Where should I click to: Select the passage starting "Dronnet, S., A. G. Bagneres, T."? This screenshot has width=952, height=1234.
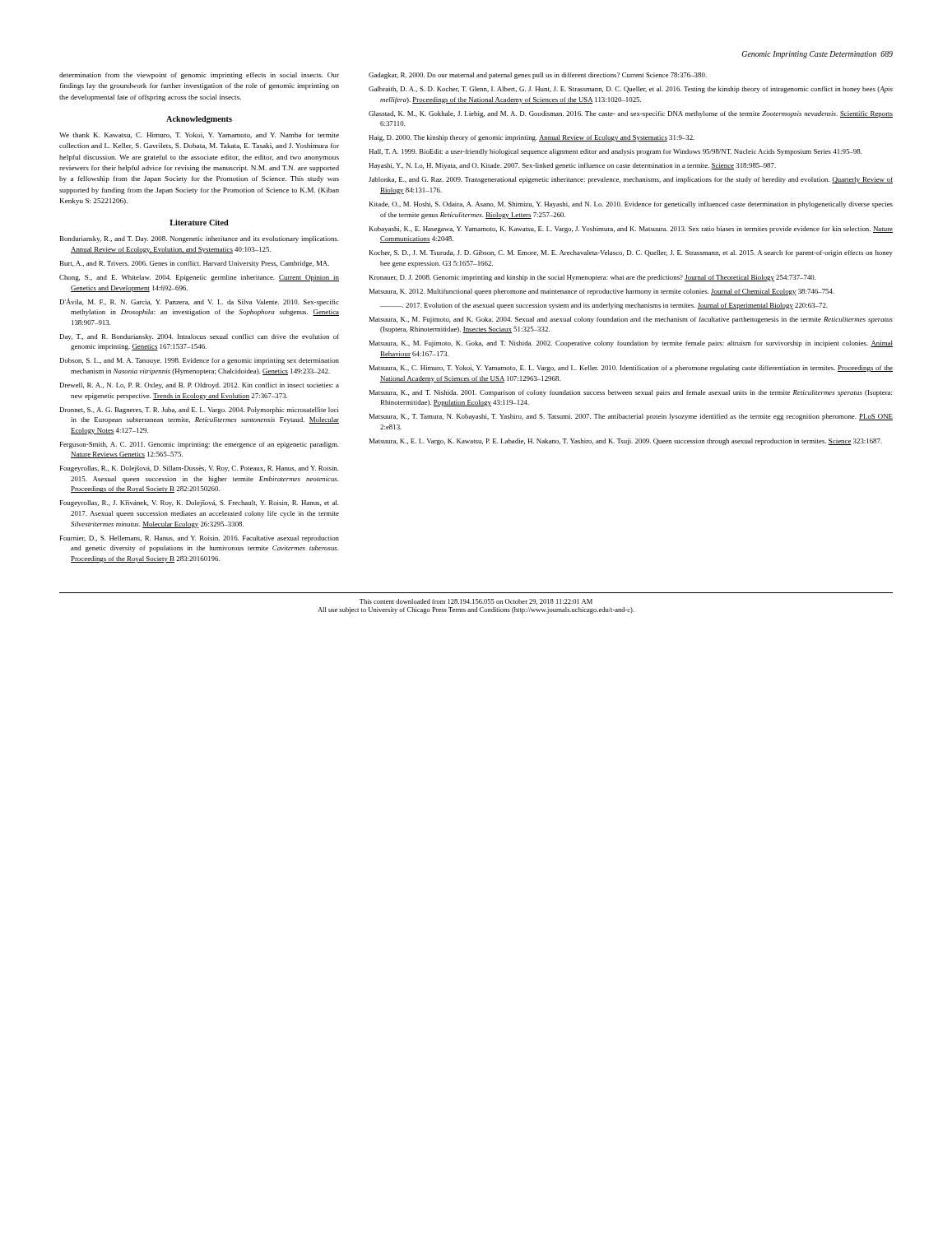coord(199,420)
